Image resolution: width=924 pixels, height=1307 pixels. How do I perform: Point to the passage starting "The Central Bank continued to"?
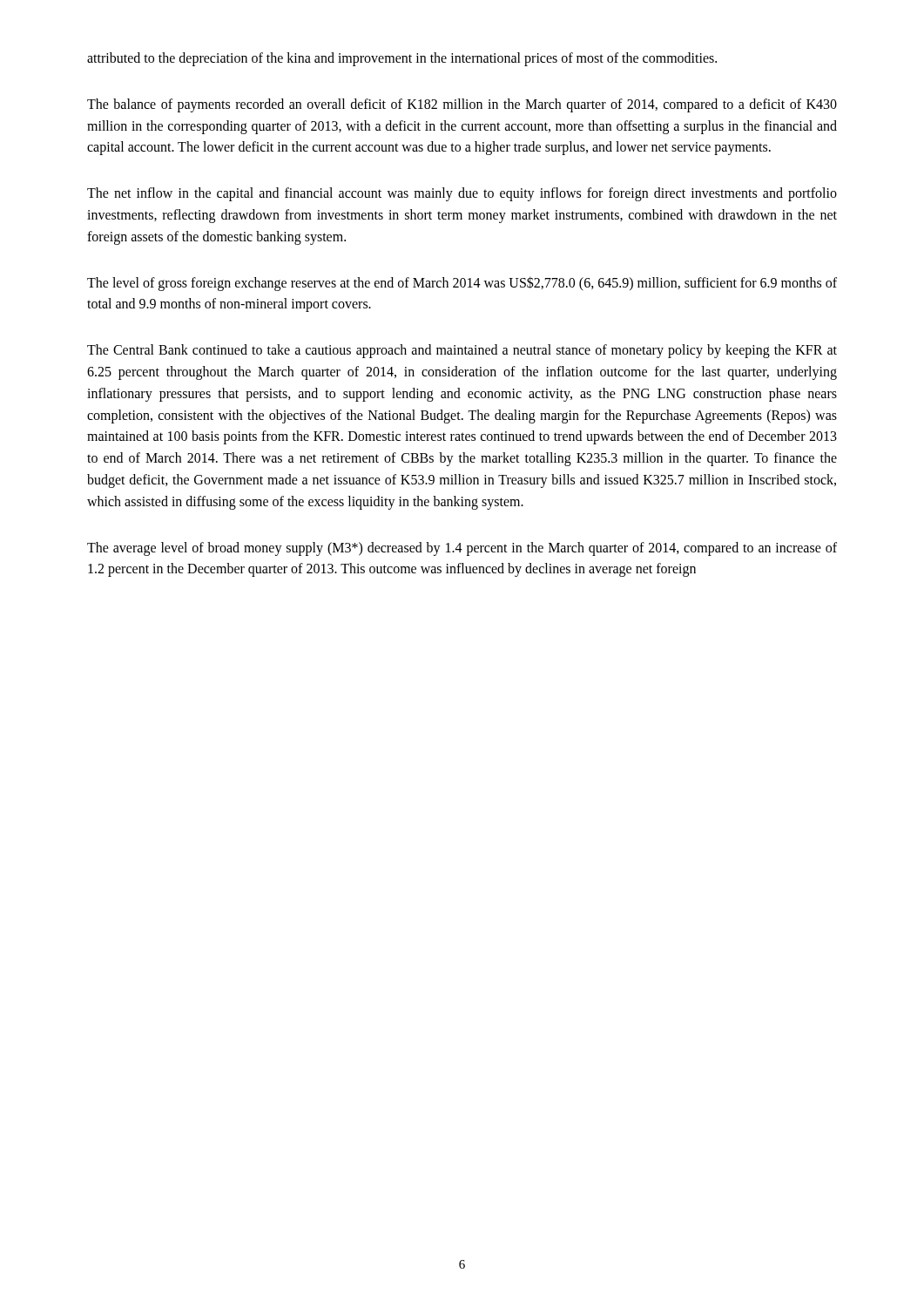[462, 426]
